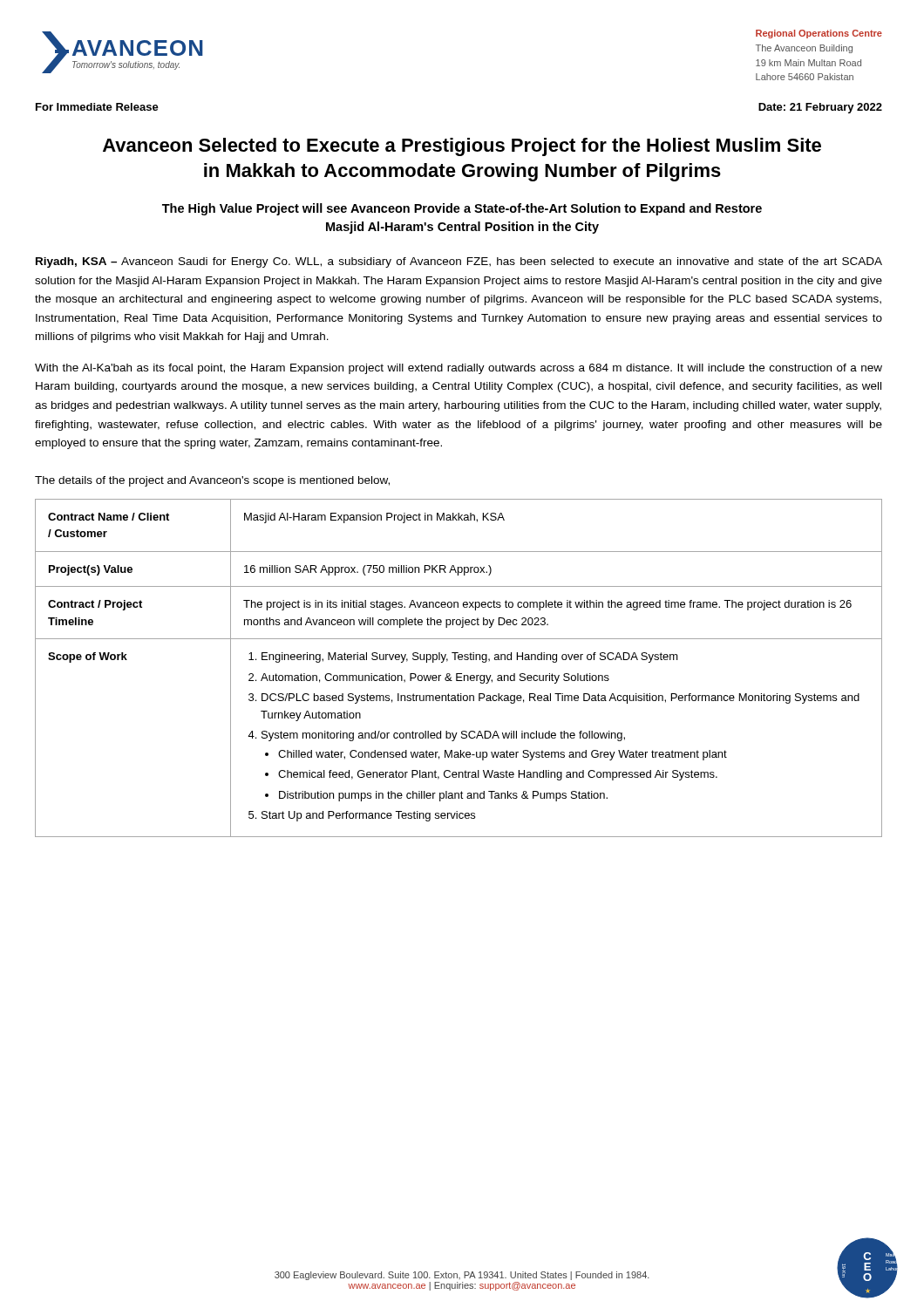Navigate to the text block starting "Avanceon Selected to Execute"
Screen dimensions: 1308x924
pyautogui.click(x=462, y=158)
